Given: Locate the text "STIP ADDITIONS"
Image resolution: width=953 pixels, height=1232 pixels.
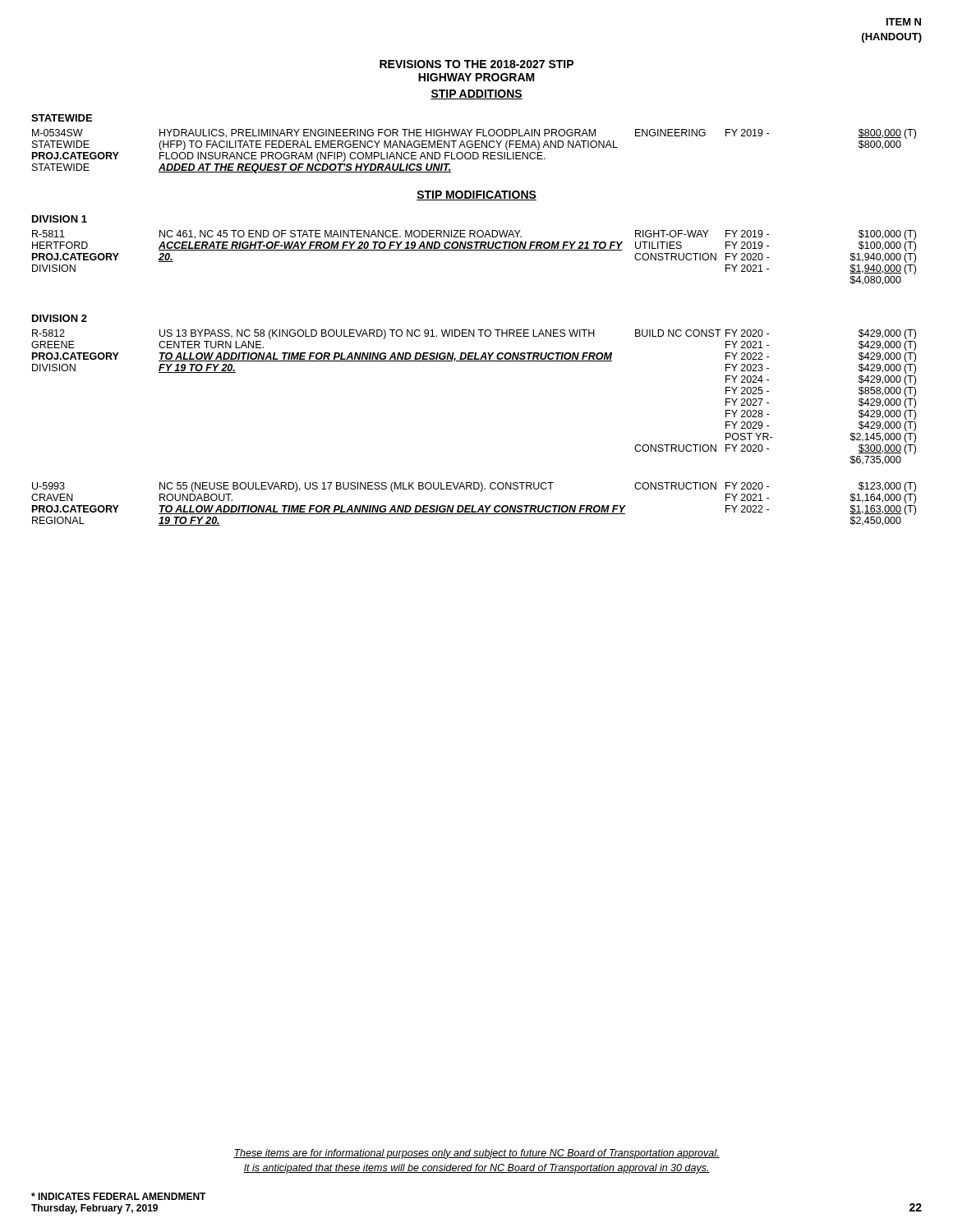Looking at the screenshot, I should point(476,94).
